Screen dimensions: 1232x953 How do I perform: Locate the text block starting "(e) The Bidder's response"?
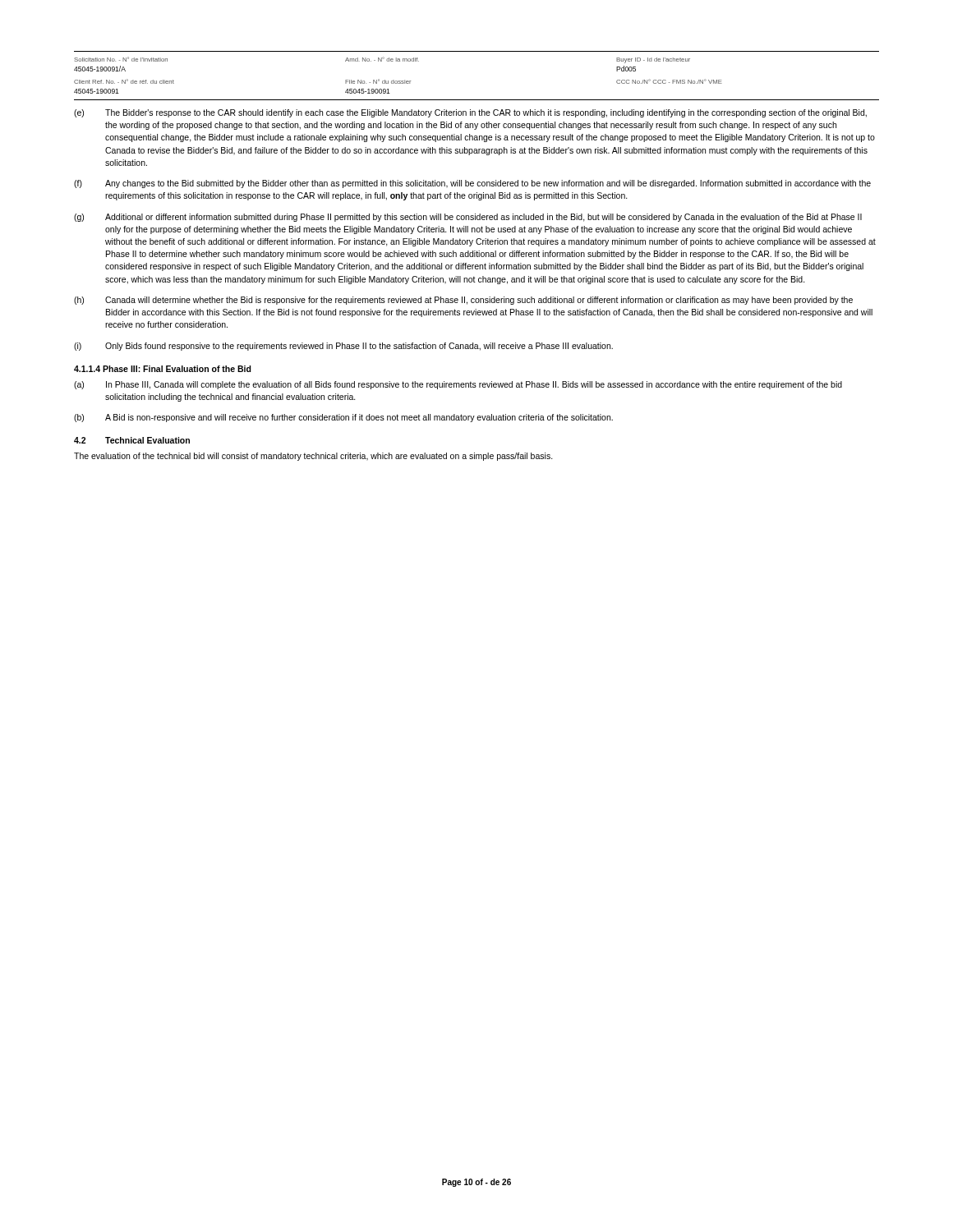476,138
